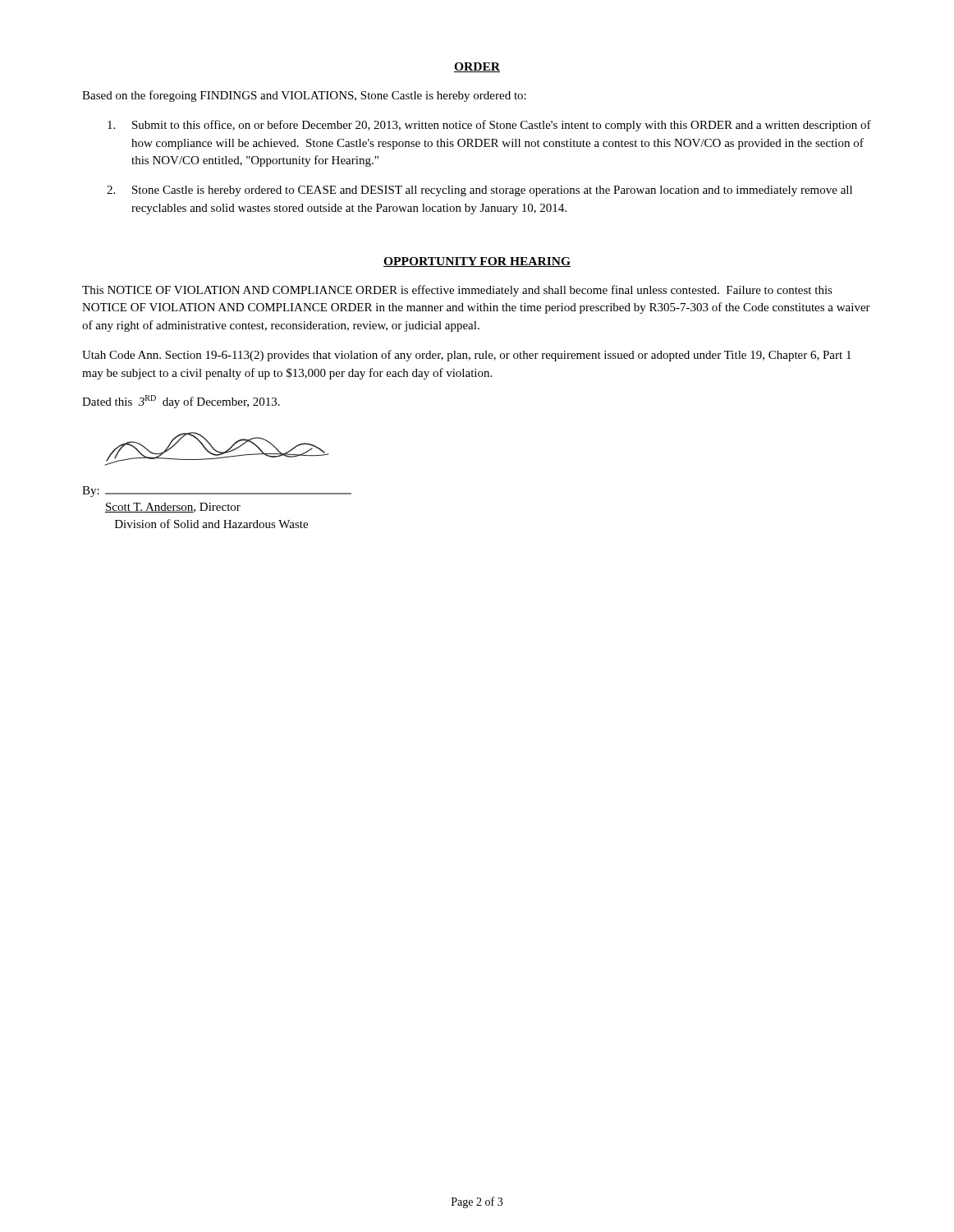This screenshot has height=1232, width=954.
Task: Select the text block with the text "This NOTICE OF VIOLATION AND COMPLIANCE"
Action: click(476, 307)
